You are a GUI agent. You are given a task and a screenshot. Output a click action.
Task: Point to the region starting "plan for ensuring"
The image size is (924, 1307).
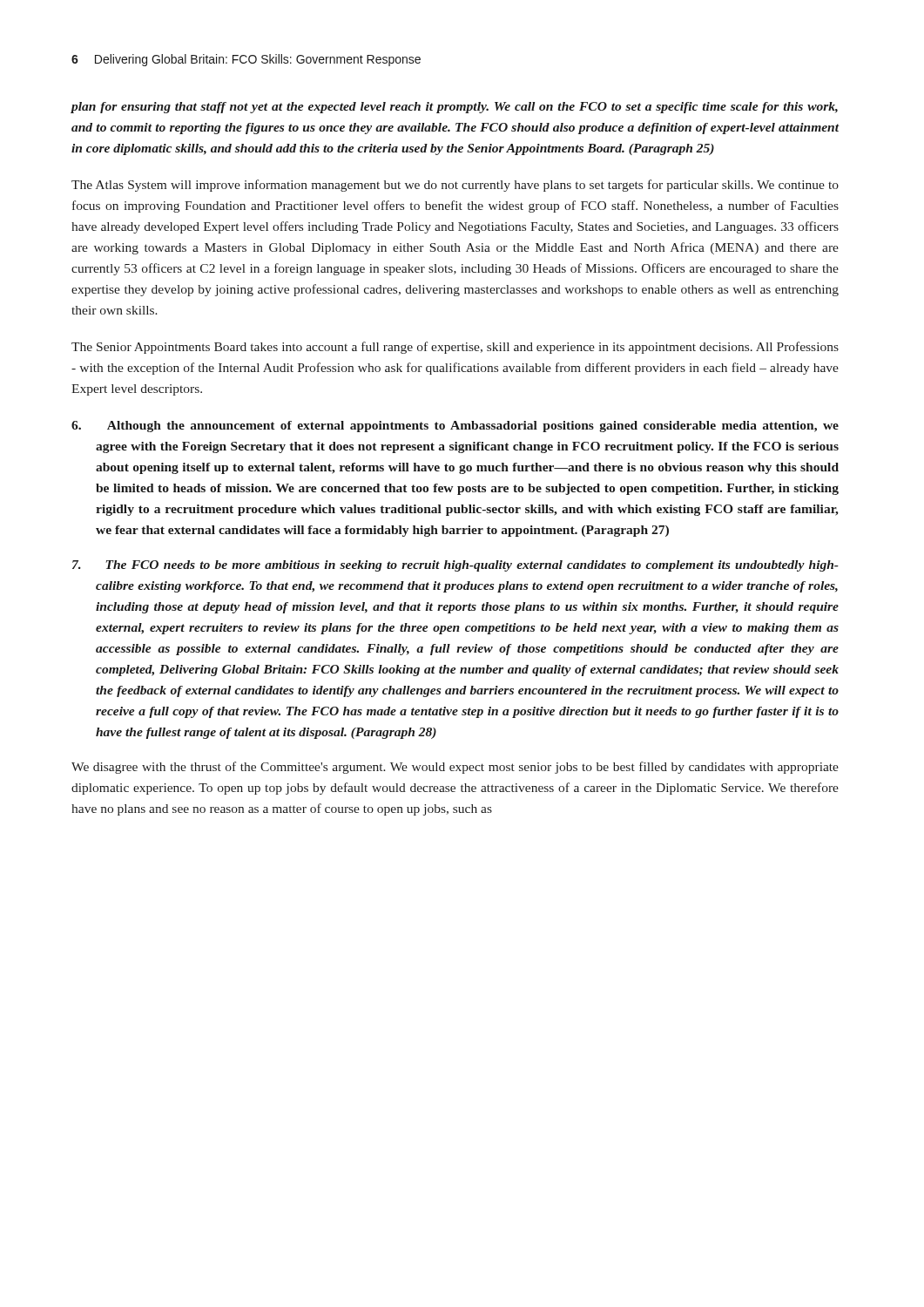click(455, 127)
